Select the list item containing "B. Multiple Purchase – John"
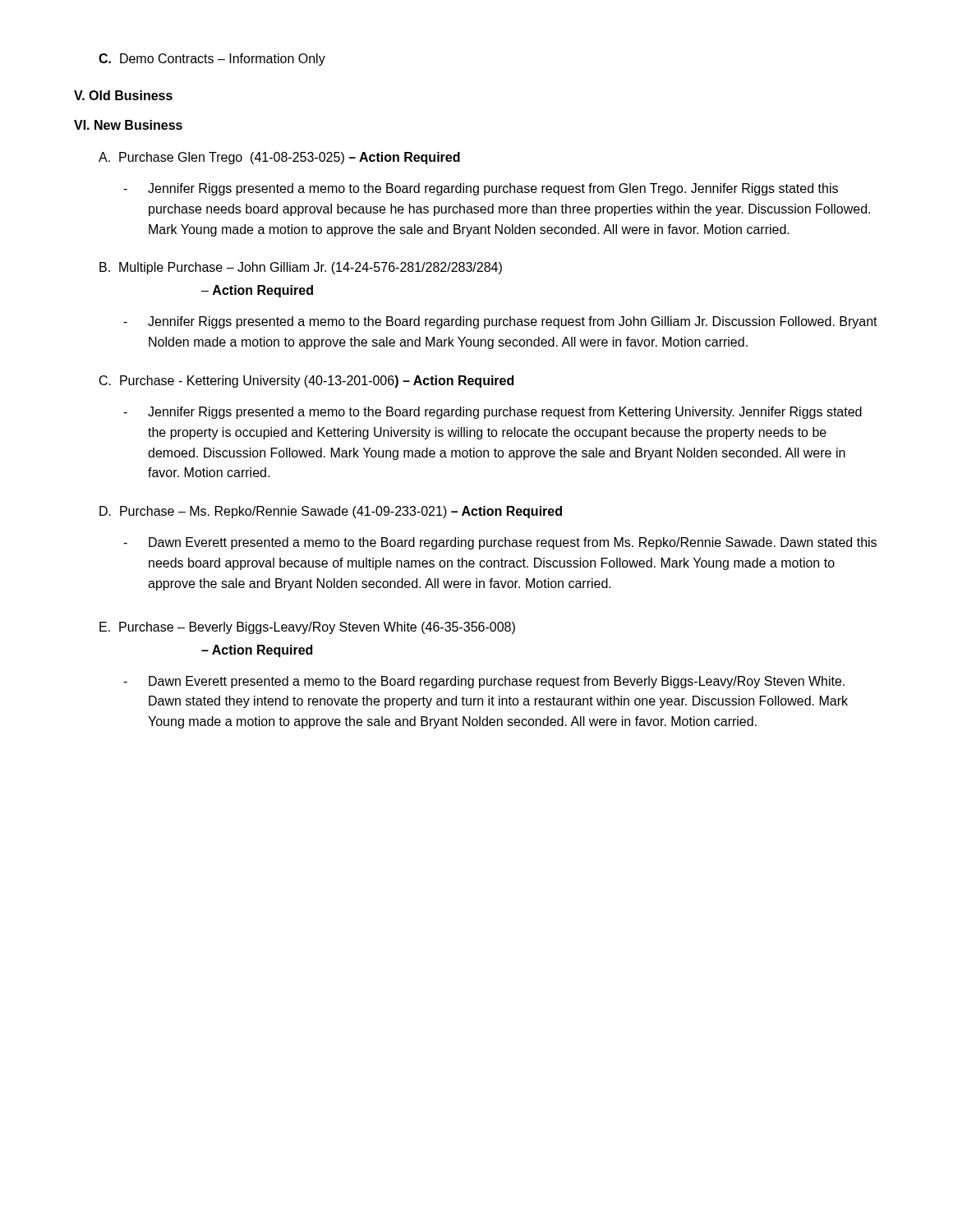Screen dimensions: 1232x953 tap(301, 268)
